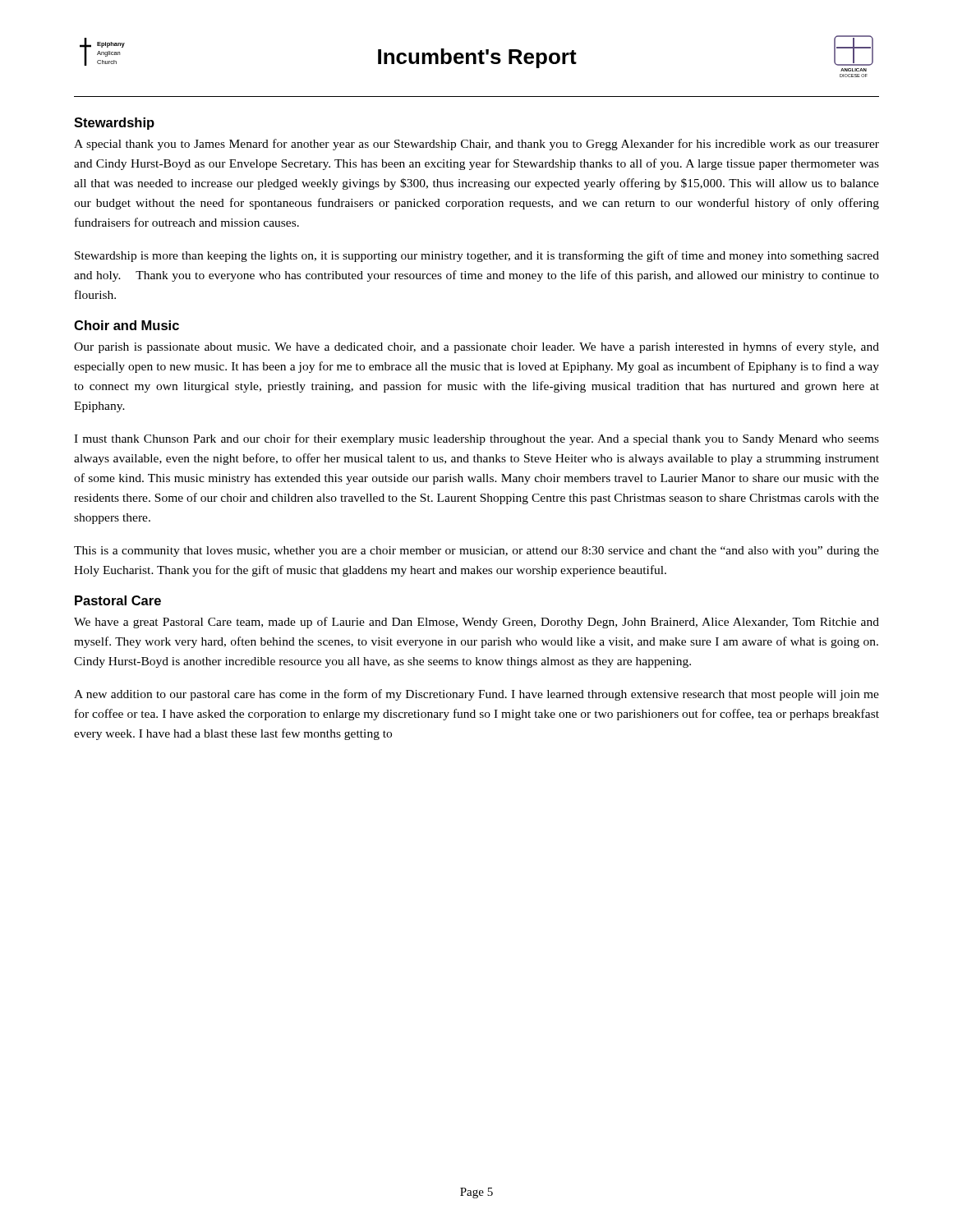Select the section header containing "Choir and Music"

pos(127,325)
